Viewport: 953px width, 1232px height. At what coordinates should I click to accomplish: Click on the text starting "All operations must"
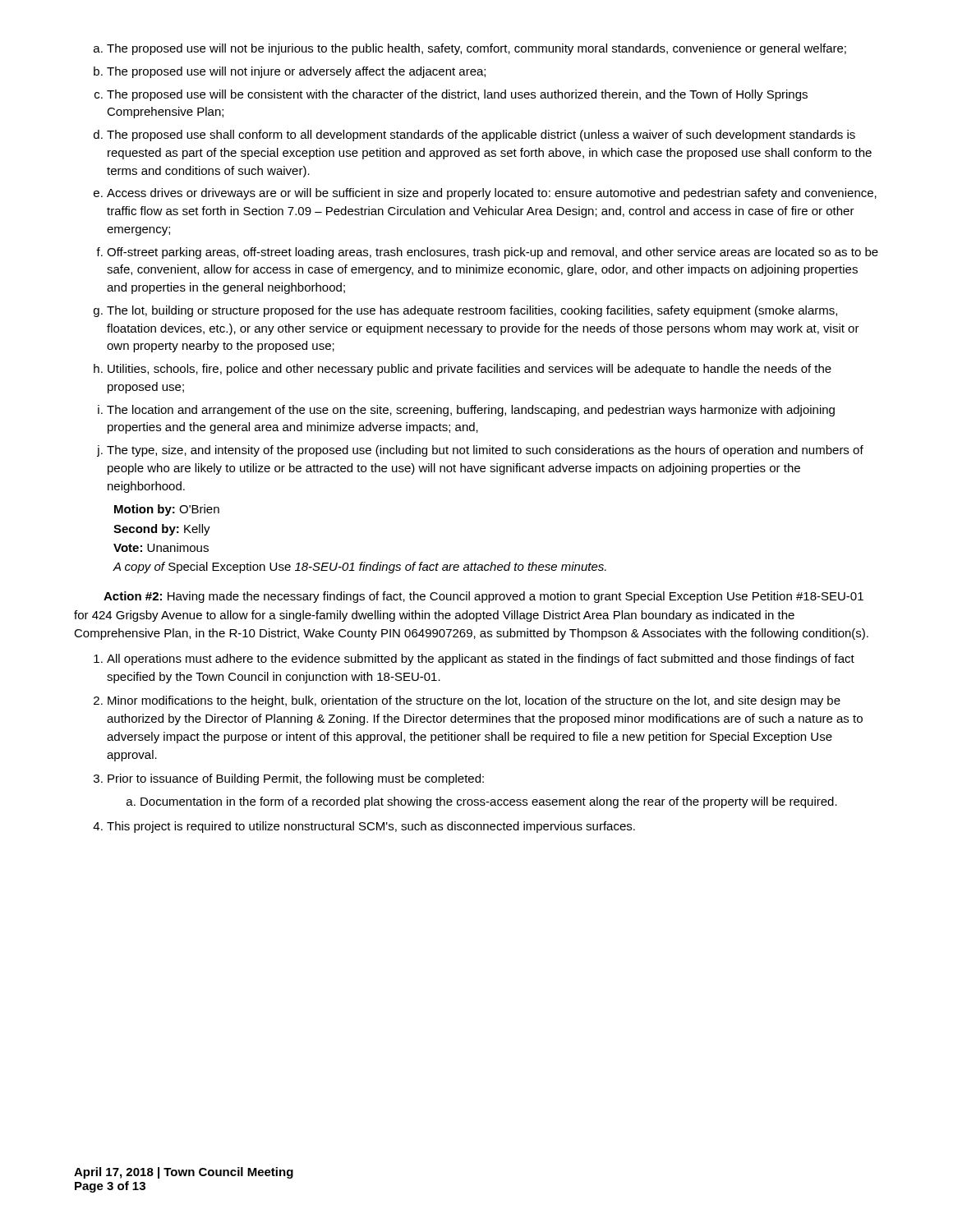pos(485,742)
